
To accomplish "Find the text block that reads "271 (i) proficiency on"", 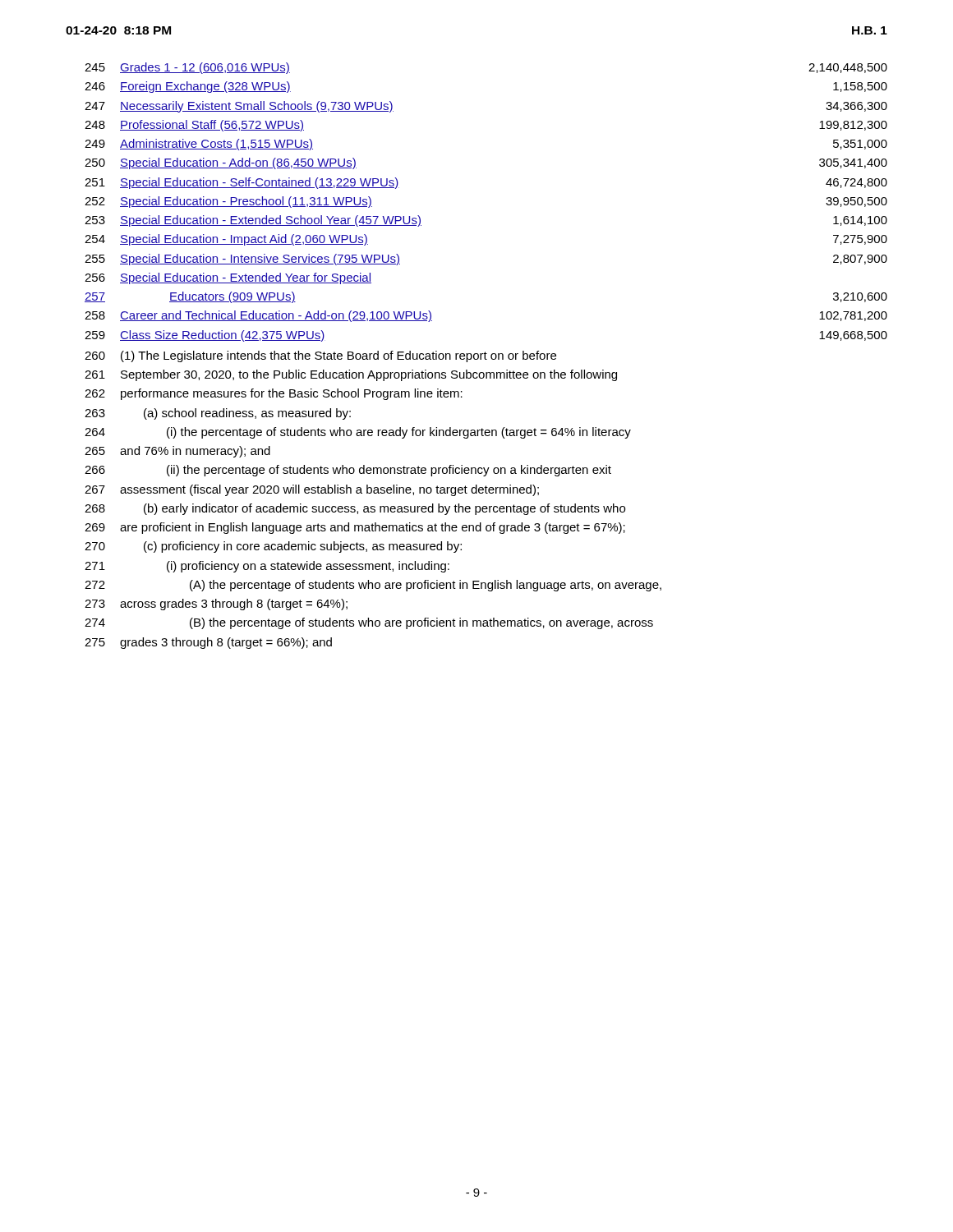I will pyautogui.click(x=267, y=567).
